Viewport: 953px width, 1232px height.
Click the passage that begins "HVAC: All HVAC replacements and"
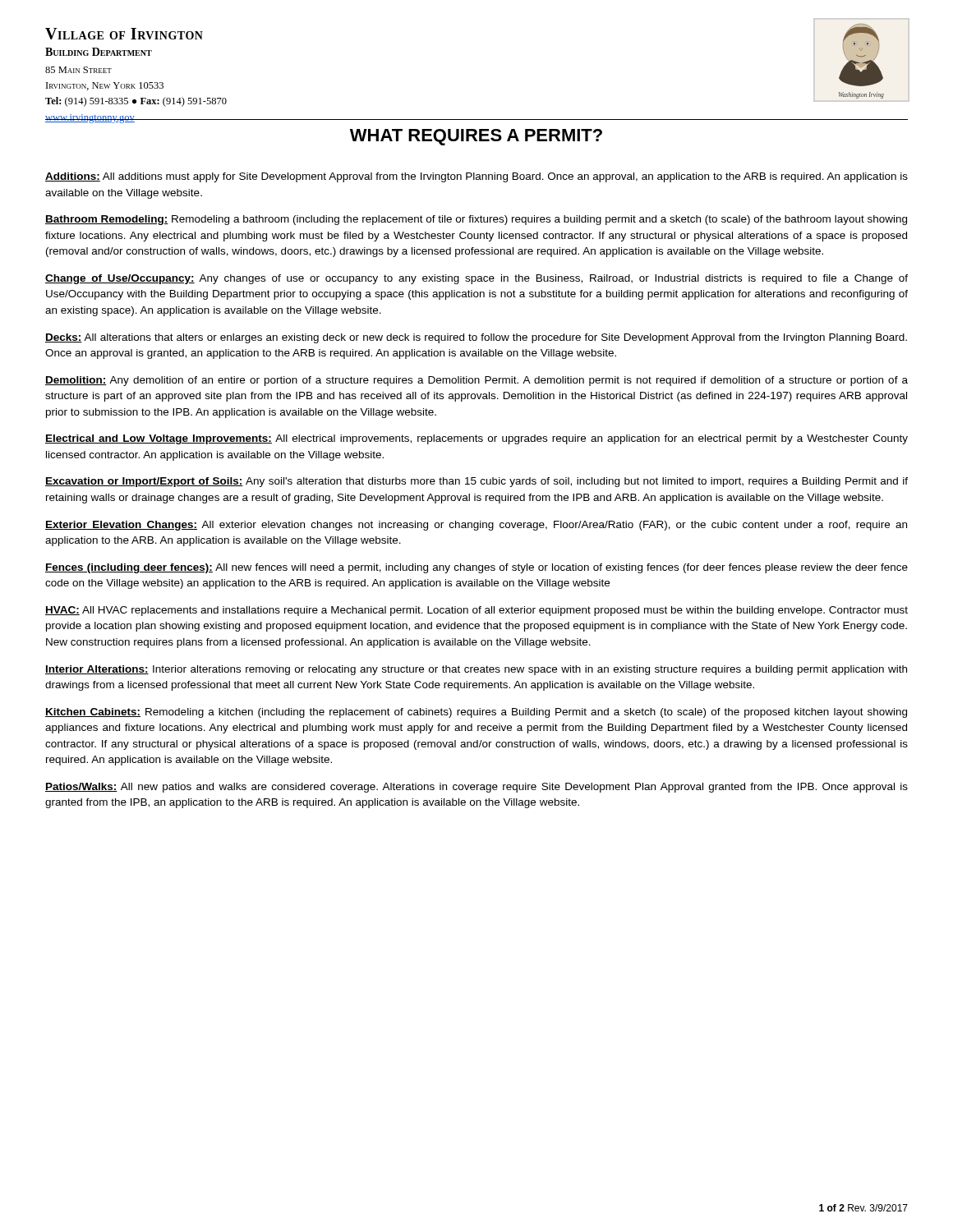[x=476, y=626]
